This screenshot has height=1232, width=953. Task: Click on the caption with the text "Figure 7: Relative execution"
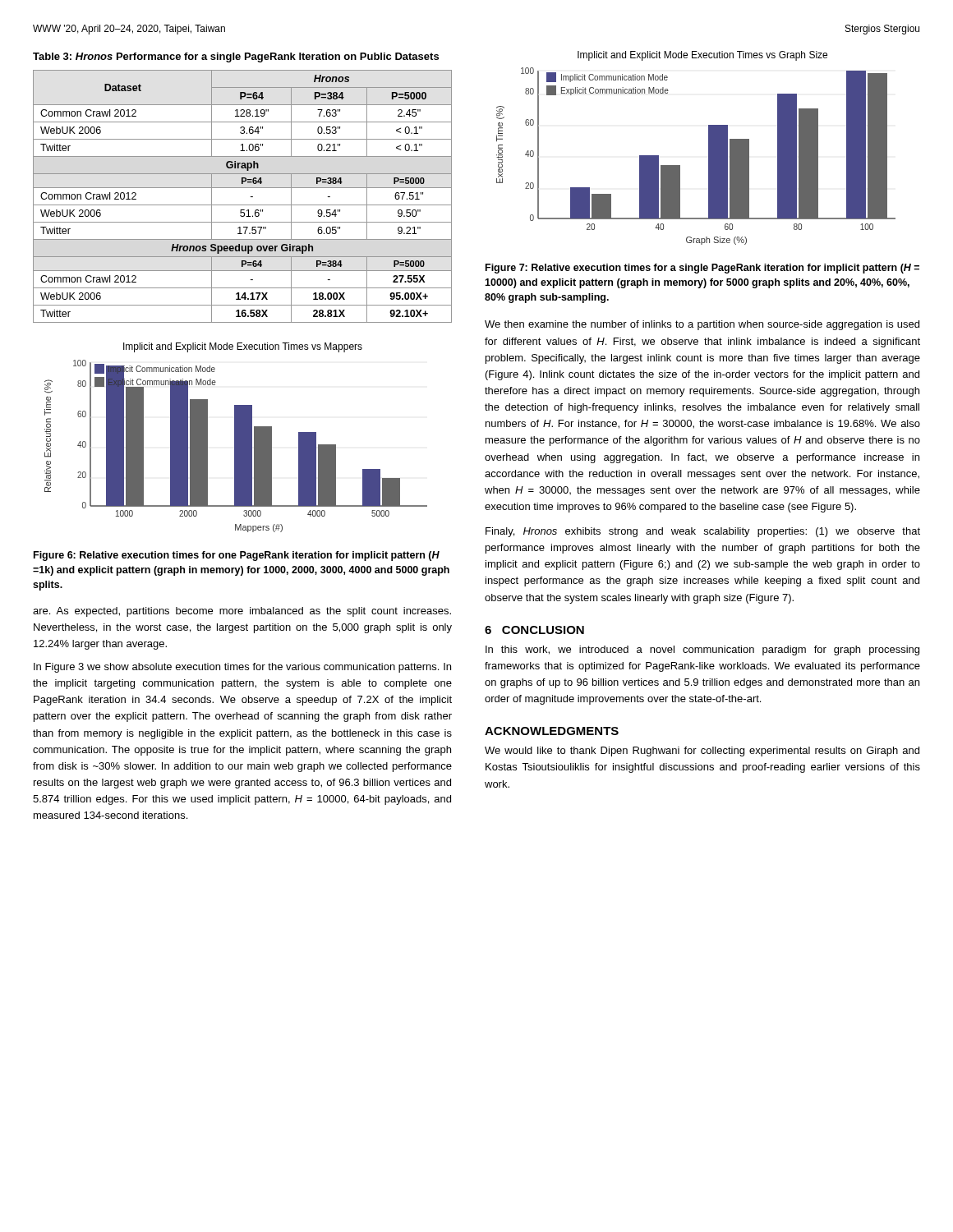702,283
